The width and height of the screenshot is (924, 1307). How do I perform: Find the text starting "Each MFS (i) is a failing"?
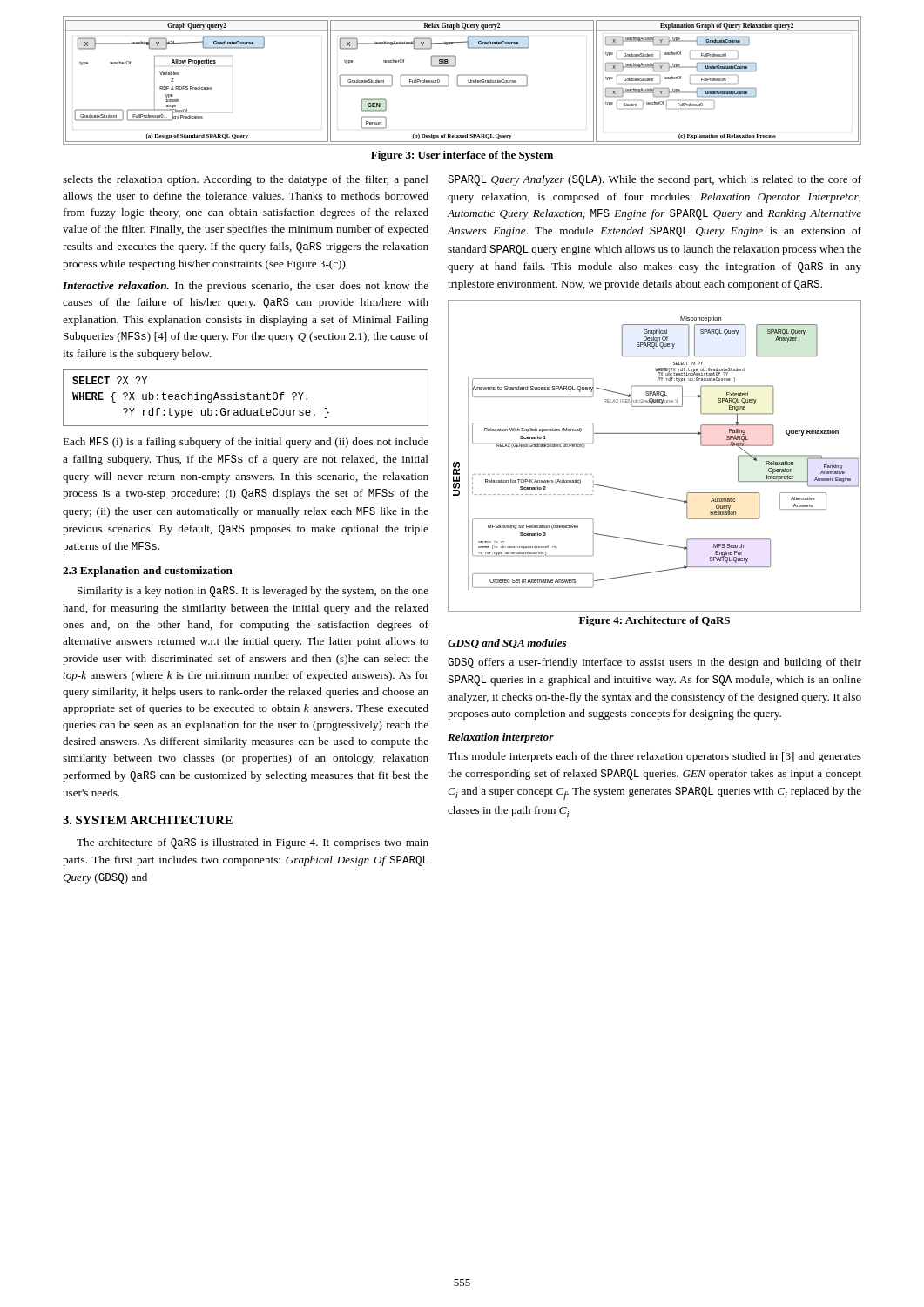pyautogui.click(x=246, y=494)
